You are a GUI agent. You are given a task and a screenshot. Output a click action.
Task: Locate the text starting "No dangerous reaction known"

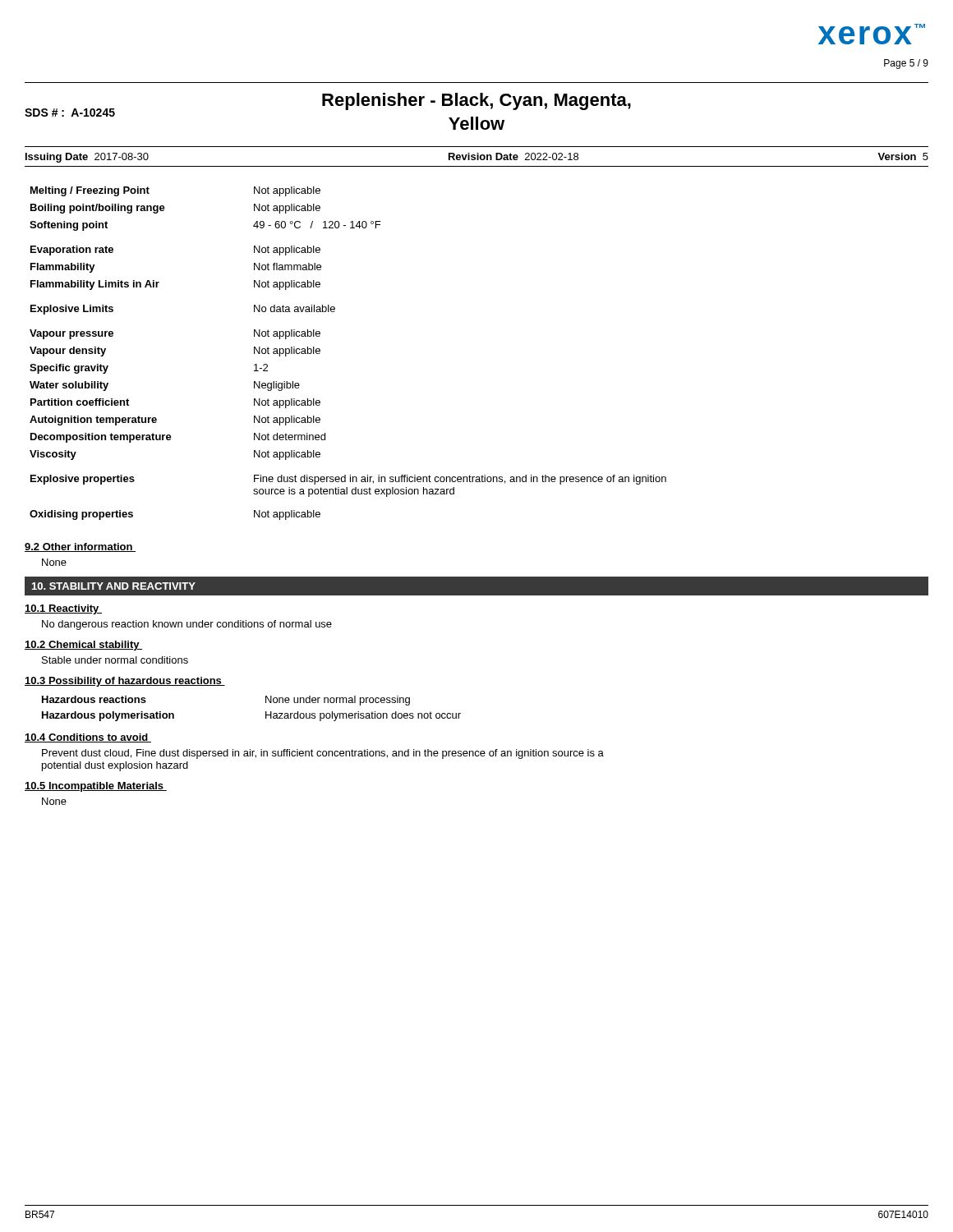pyautogui.click(x=187, y=624)
